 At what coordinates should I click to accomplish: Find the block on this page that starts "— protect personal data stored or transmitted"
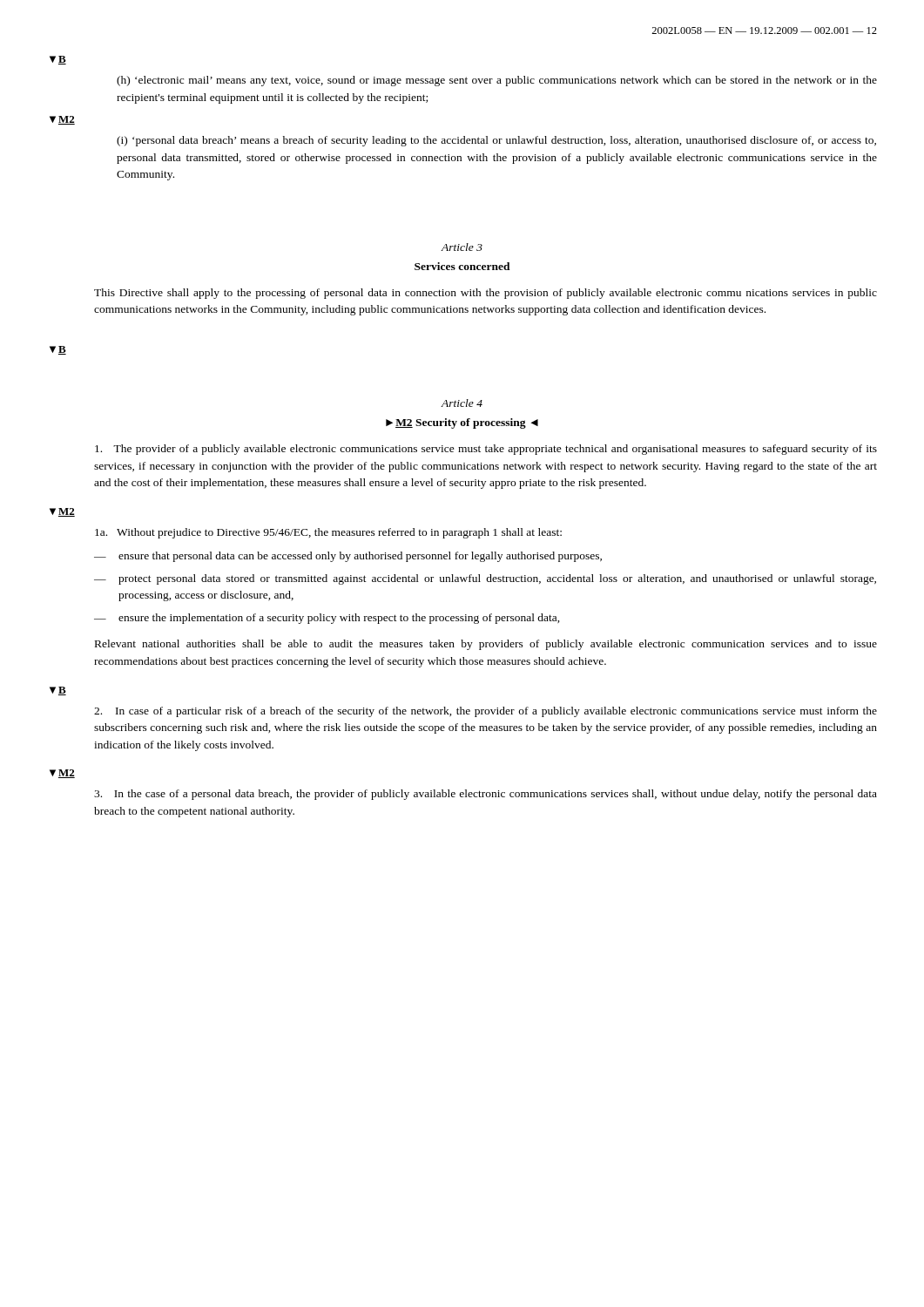tap(486, 587)
